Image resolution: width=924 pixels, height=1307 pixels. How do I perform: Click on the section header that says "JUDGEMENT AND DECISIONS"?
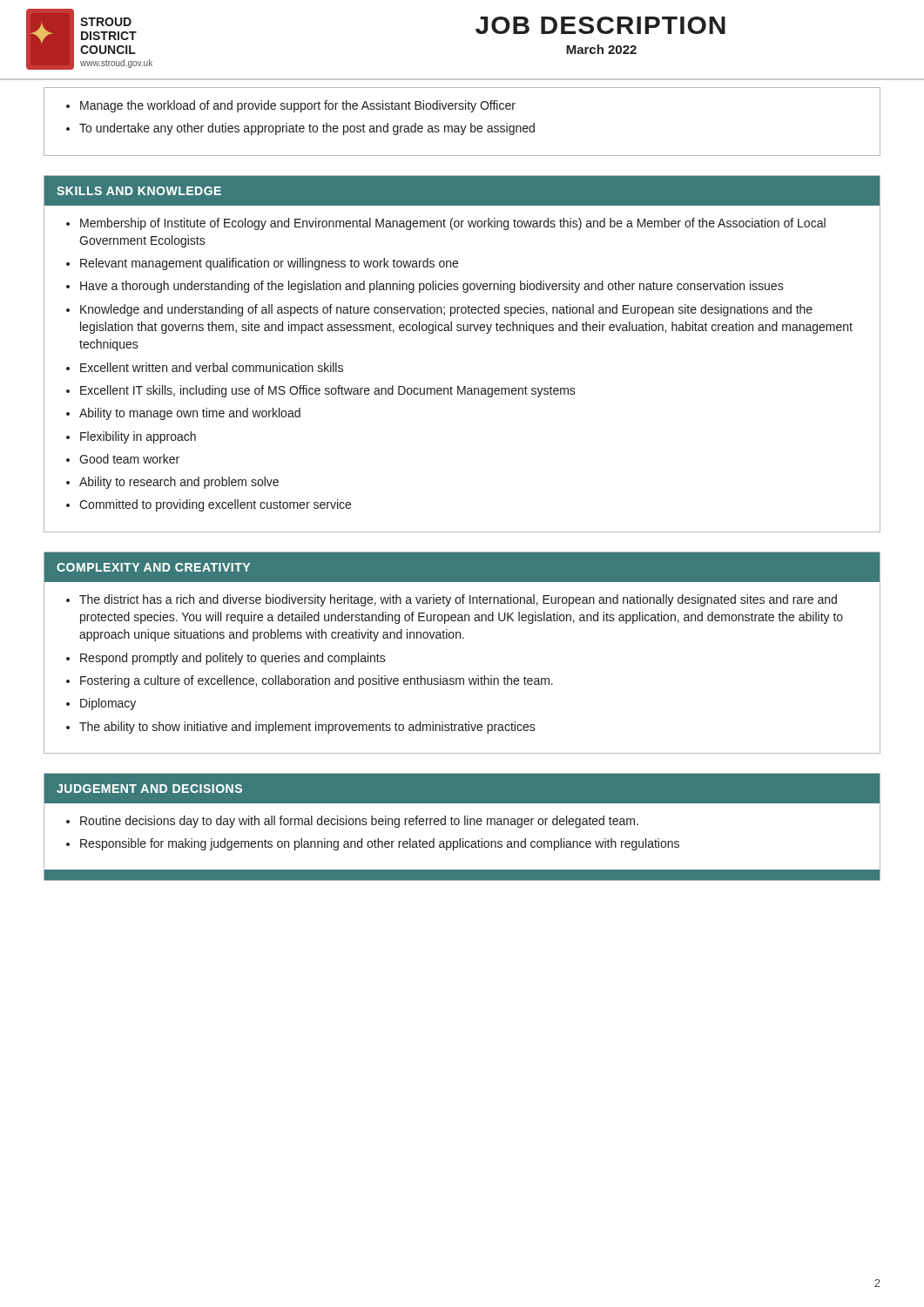click(150, 788)
